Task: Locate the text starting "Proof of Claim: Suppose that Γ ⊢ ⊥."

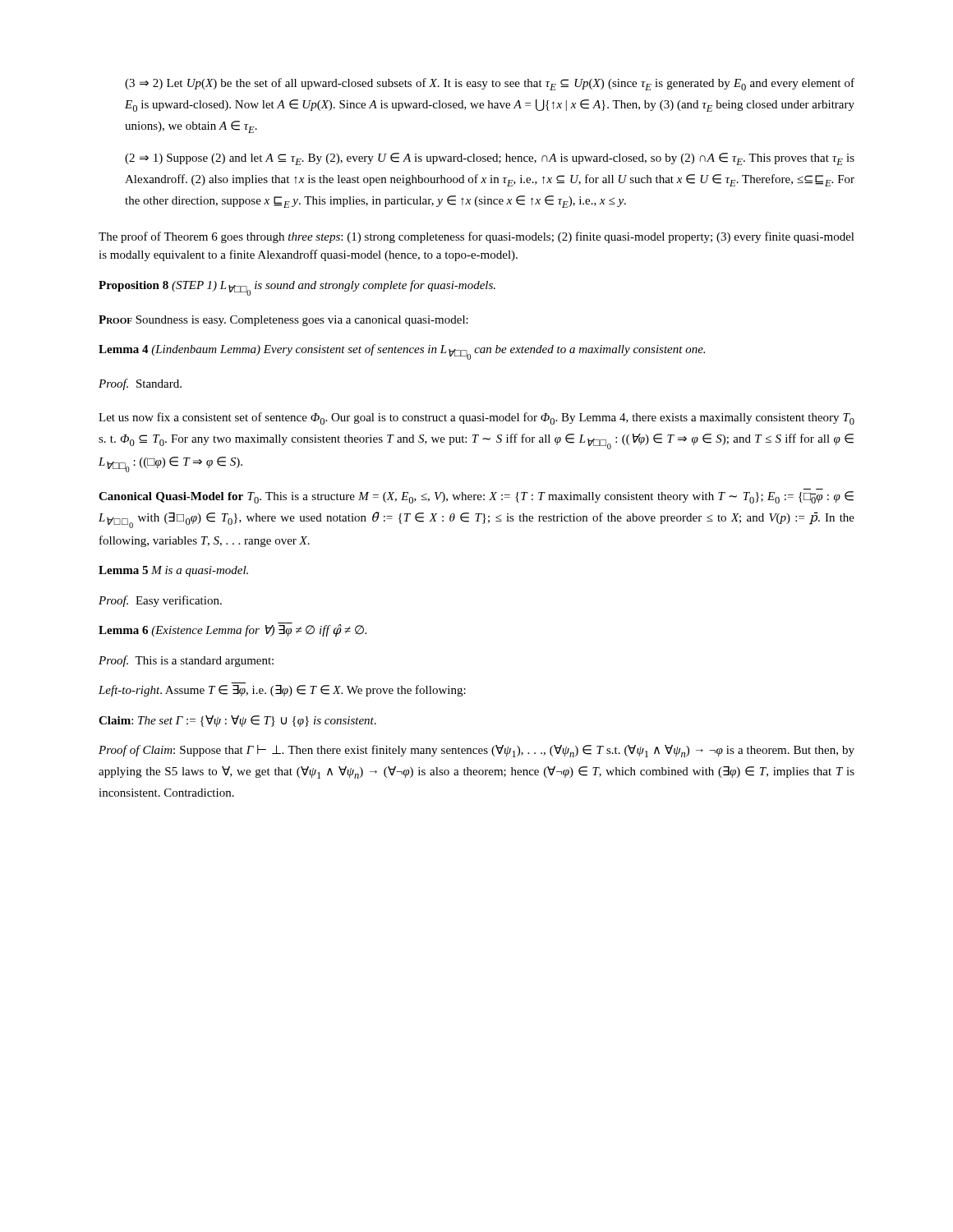Action: coord(476,771)
